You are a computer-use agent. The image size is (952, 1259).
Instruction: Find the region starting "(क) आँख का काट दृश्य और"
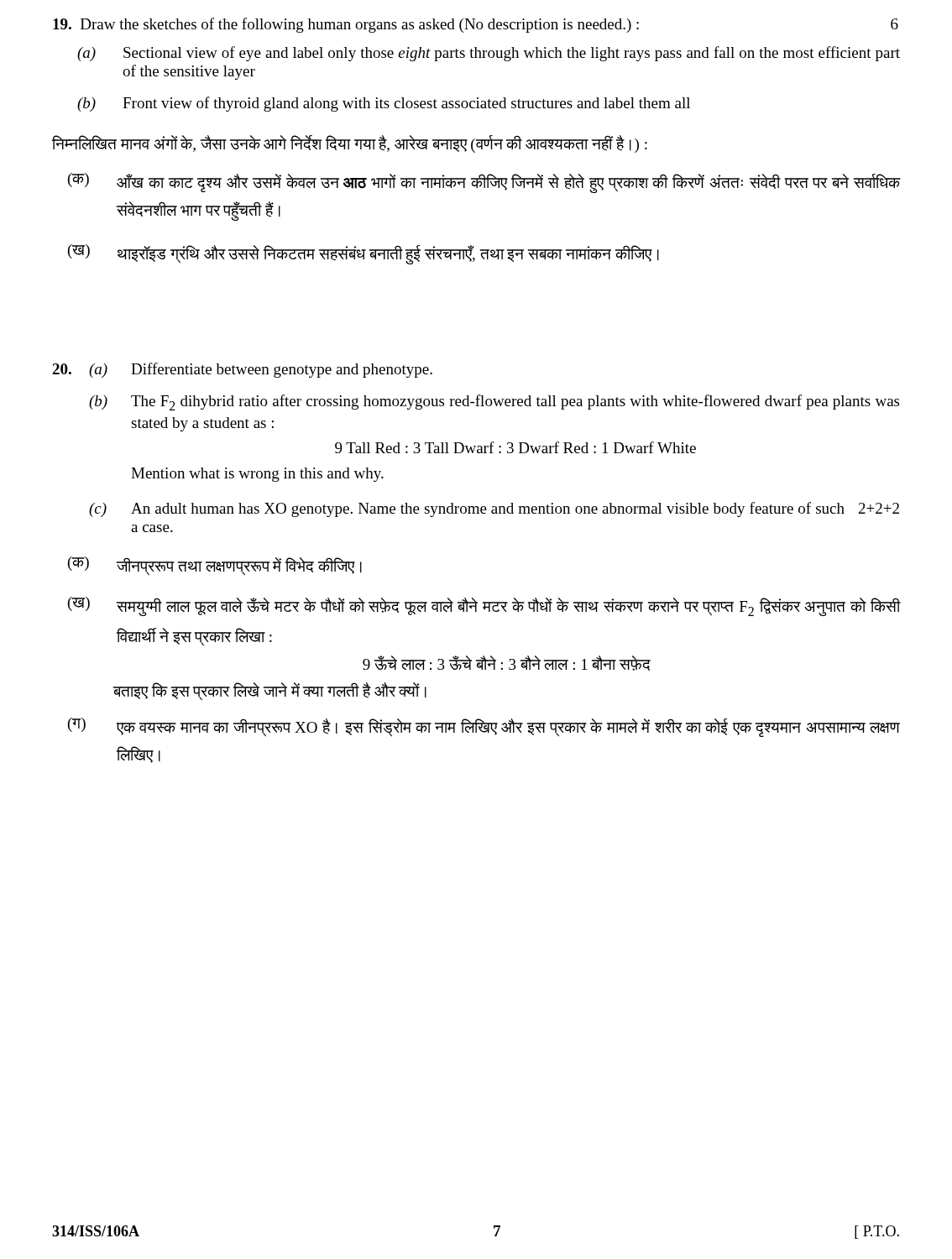[x=484, y=197]
